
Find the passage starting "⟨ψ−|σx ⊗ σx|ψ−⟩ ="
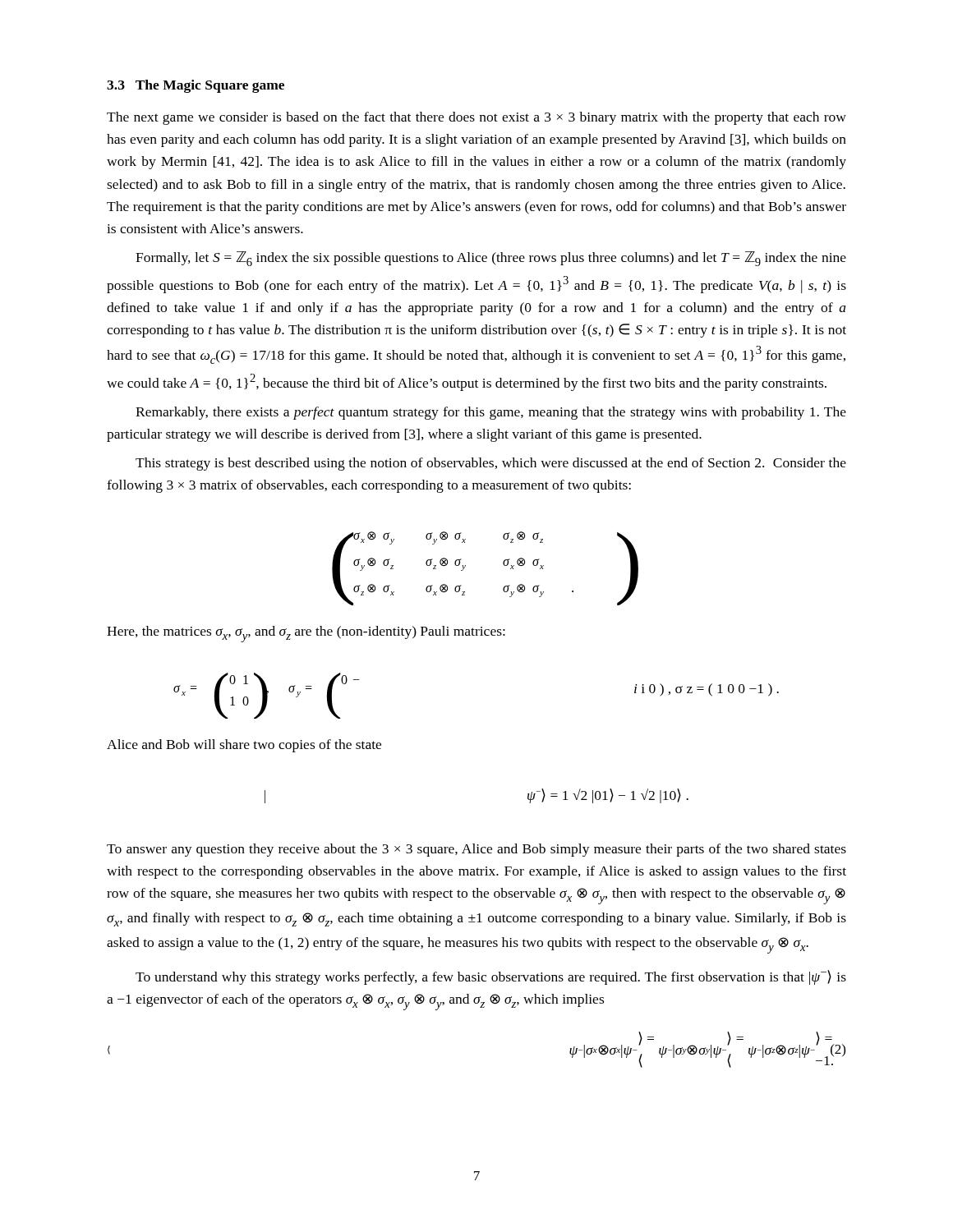pyautogui.click(x=109, y=1049)
